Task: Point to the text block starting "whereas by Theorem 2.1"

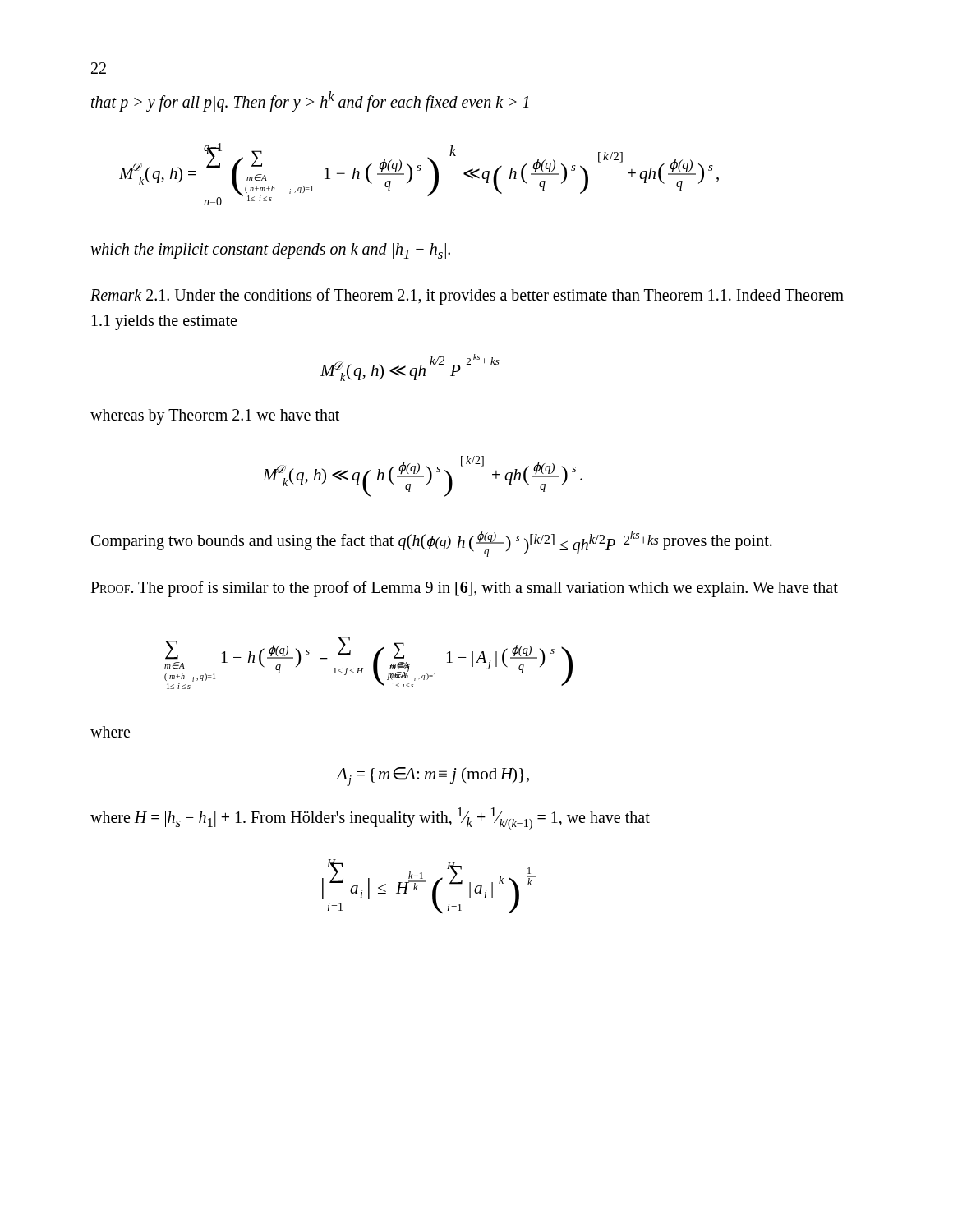Action: click(215, 415)
